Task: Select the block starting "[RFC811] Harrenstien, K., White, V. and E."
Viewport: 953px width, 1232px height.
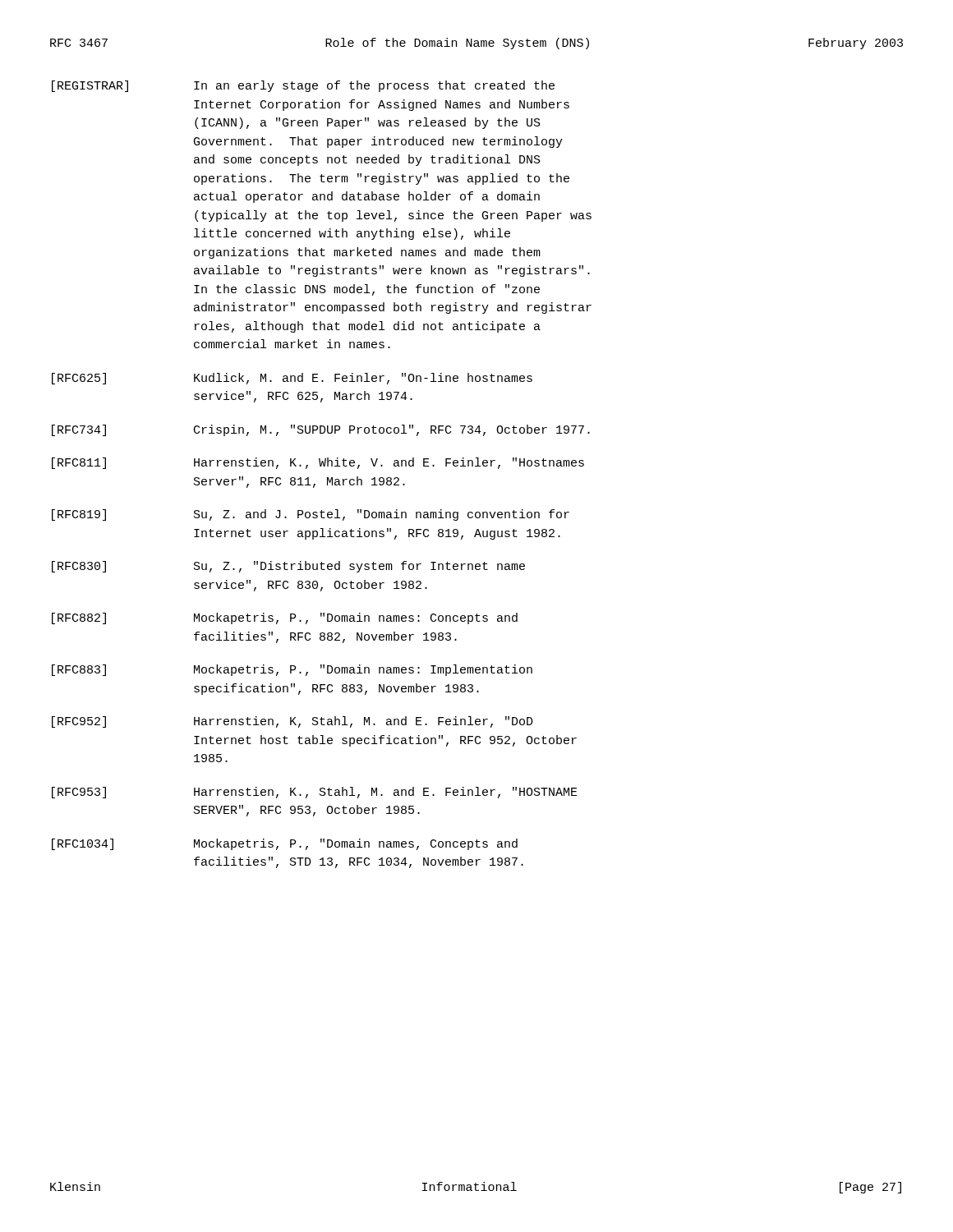Action: (476, 473)
